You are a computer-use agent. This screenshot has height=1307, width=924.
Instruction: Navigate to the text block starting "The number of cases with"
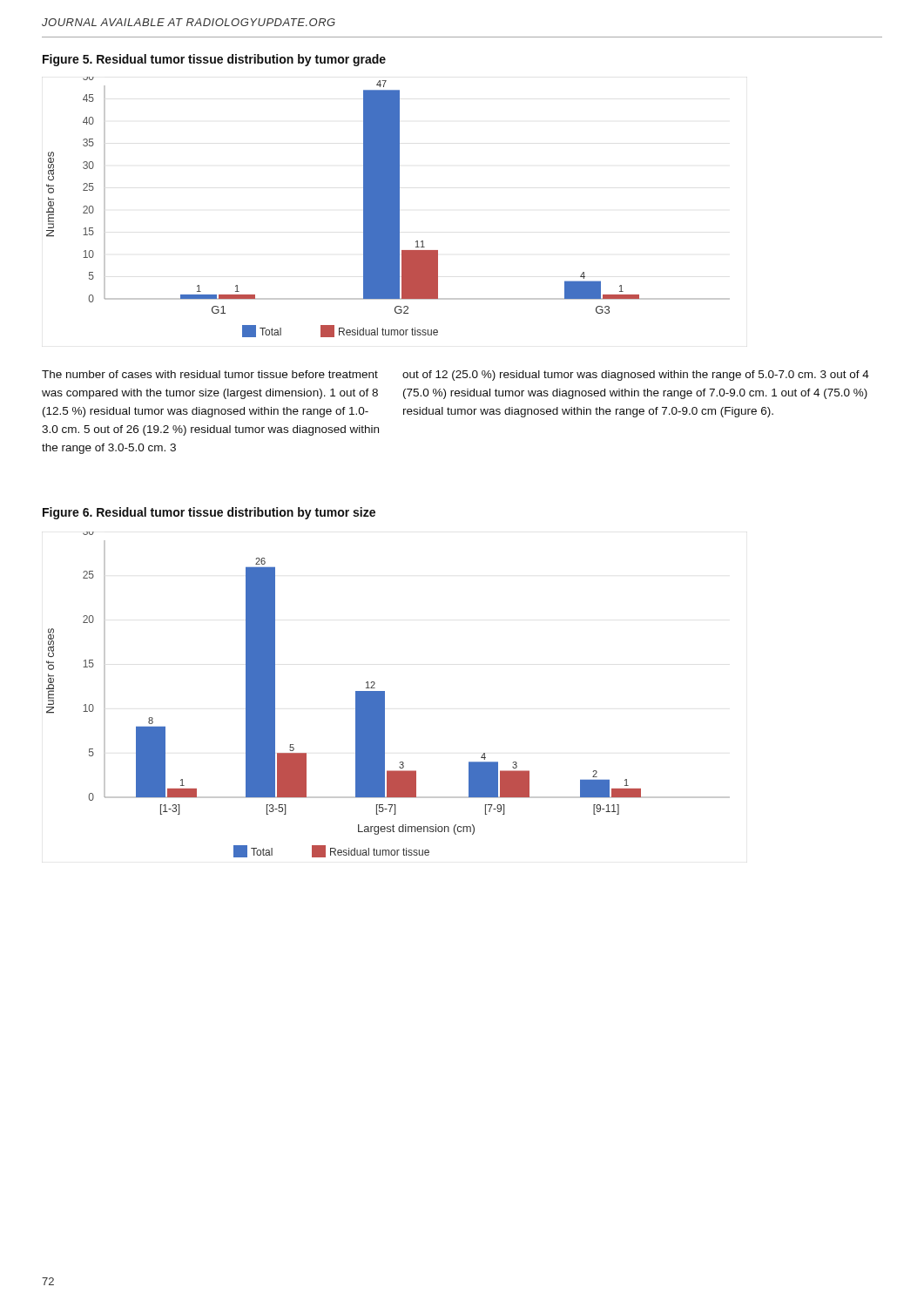point(211,411)
